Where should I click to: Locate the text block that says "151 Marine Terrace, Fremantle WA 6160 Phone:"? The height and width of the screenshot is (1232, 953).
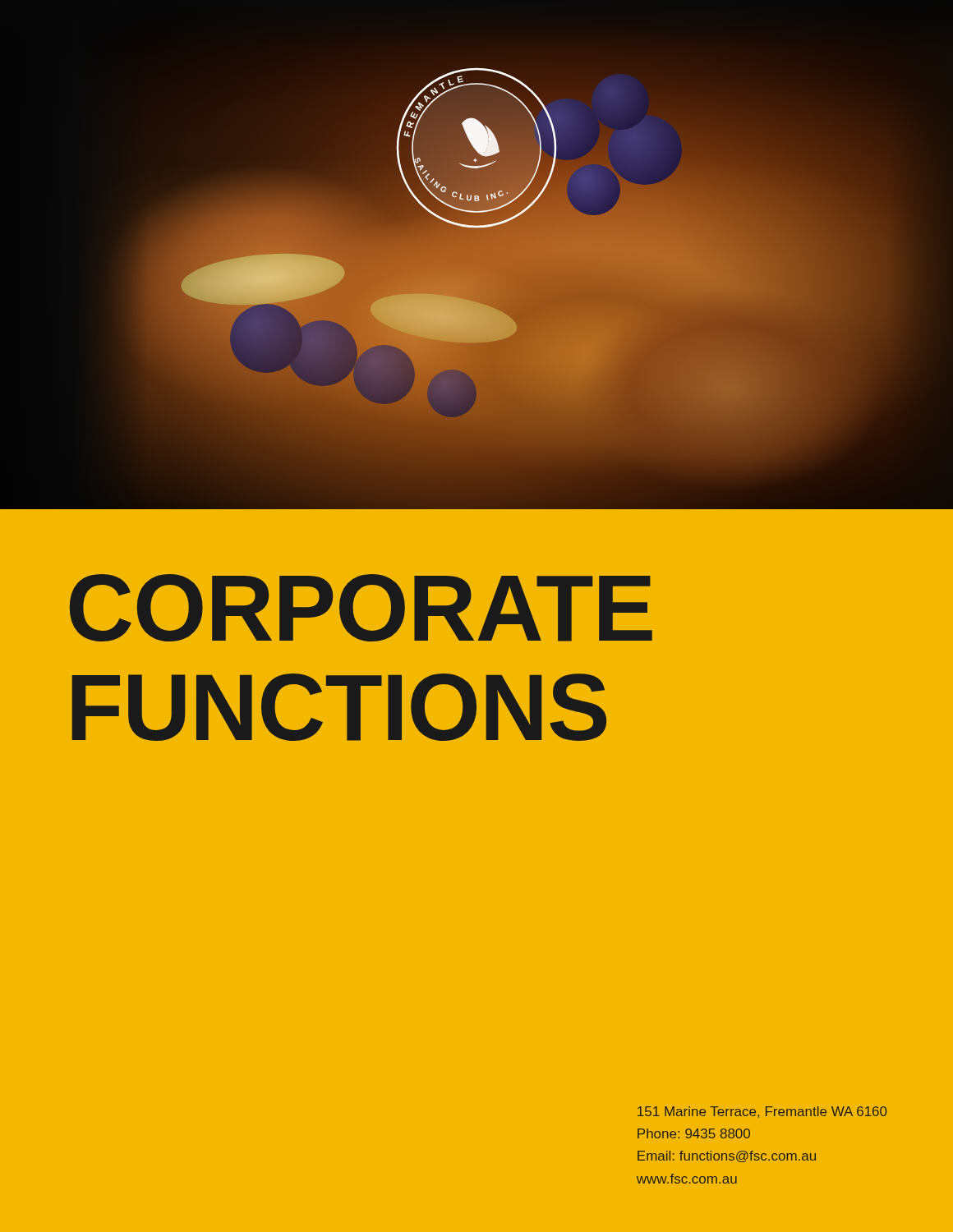tap(762, 1145)
